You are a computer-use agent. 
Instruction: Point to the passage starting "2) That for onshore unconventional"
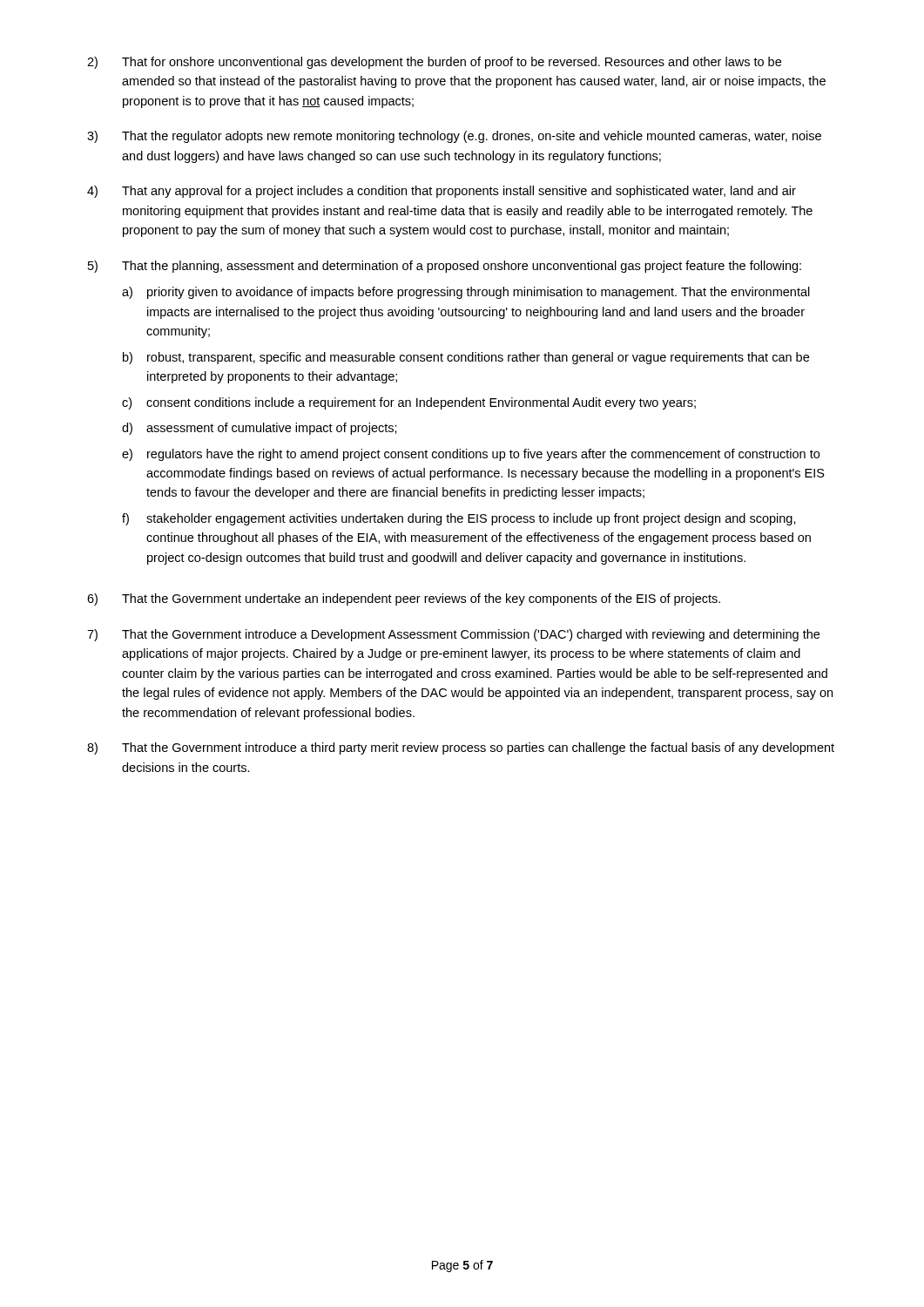[462, 82]
